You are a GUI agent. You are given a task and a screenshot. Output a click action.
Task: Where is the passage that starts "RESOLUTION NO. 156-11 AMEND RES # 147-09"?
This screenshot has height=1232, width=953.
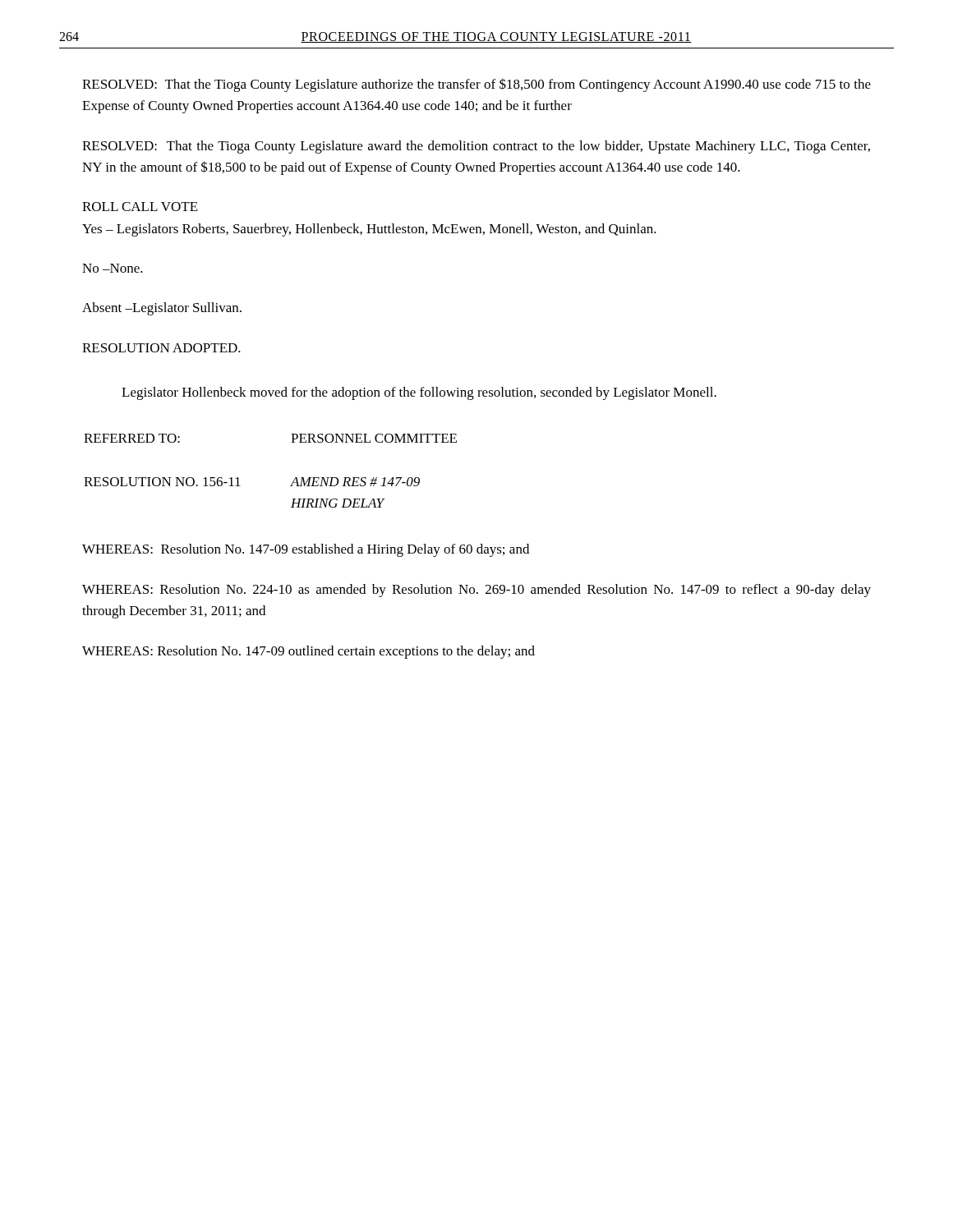166,482
